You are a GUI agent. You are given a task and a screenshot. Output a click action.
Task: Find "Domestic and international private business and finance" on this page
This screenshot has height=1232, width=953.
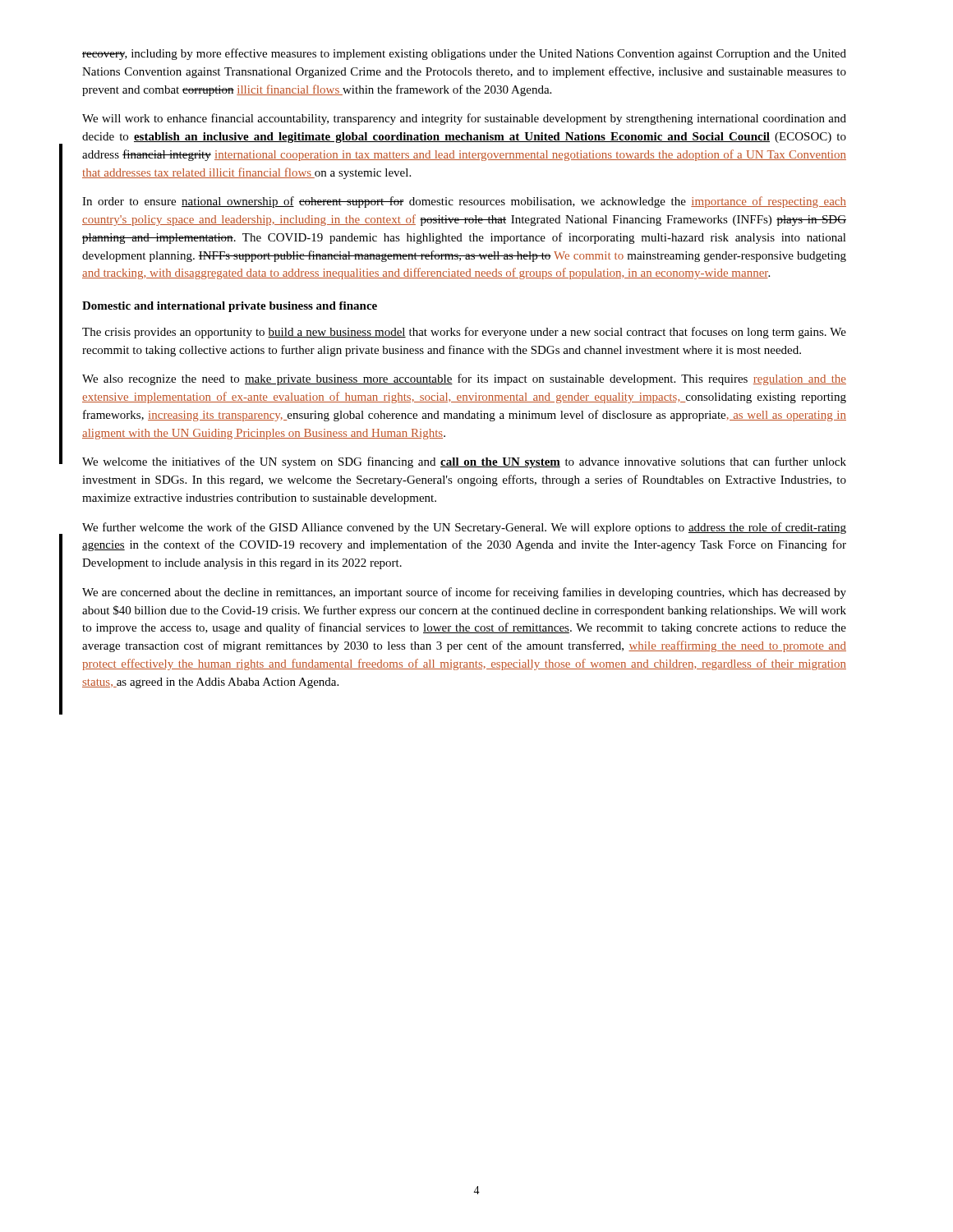pyautogui.click(x=230, y=307)
